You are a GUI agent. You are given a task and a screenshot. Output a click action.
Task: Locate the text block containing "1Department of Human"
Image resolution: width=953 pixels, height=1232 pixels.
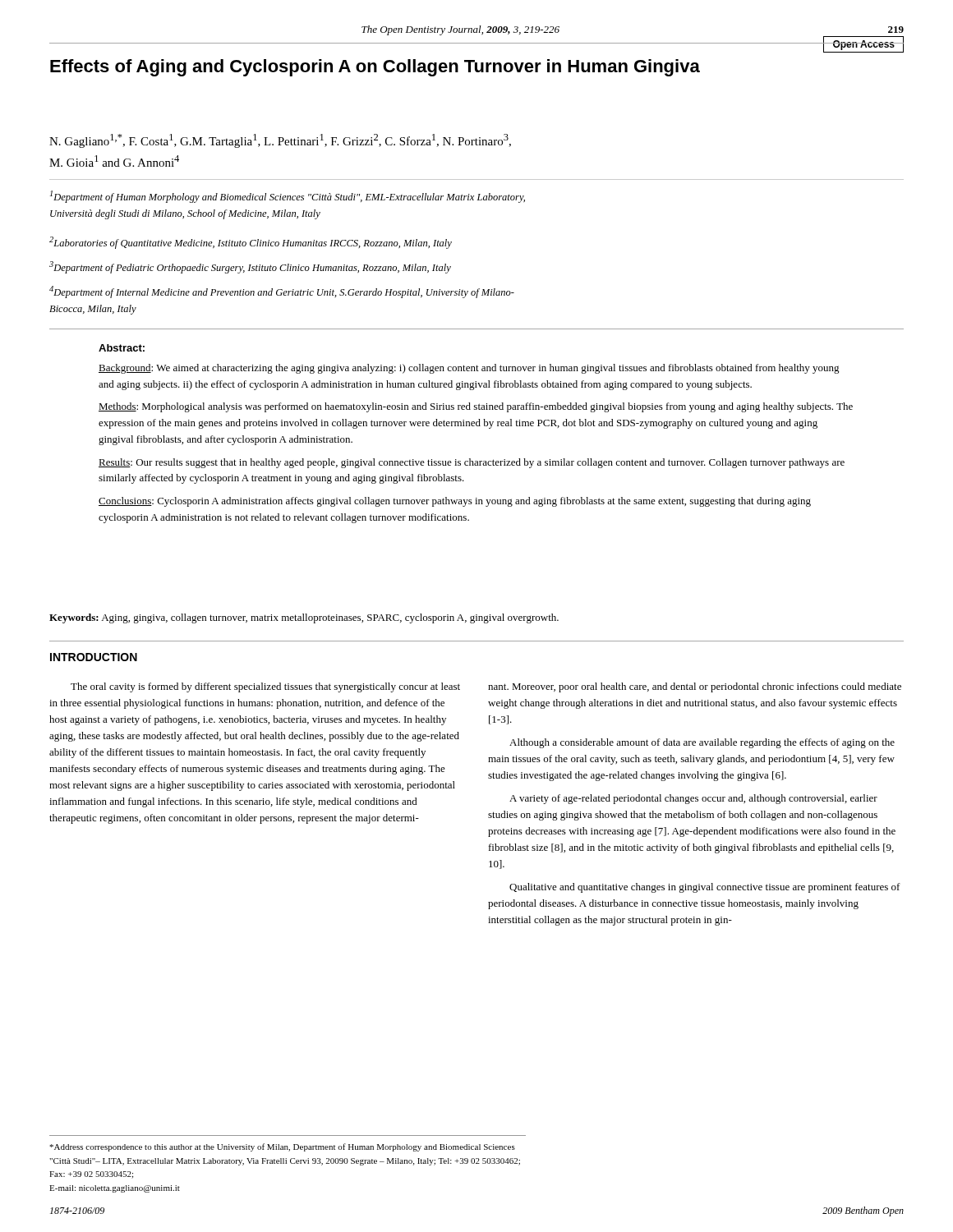click(287, 204)
